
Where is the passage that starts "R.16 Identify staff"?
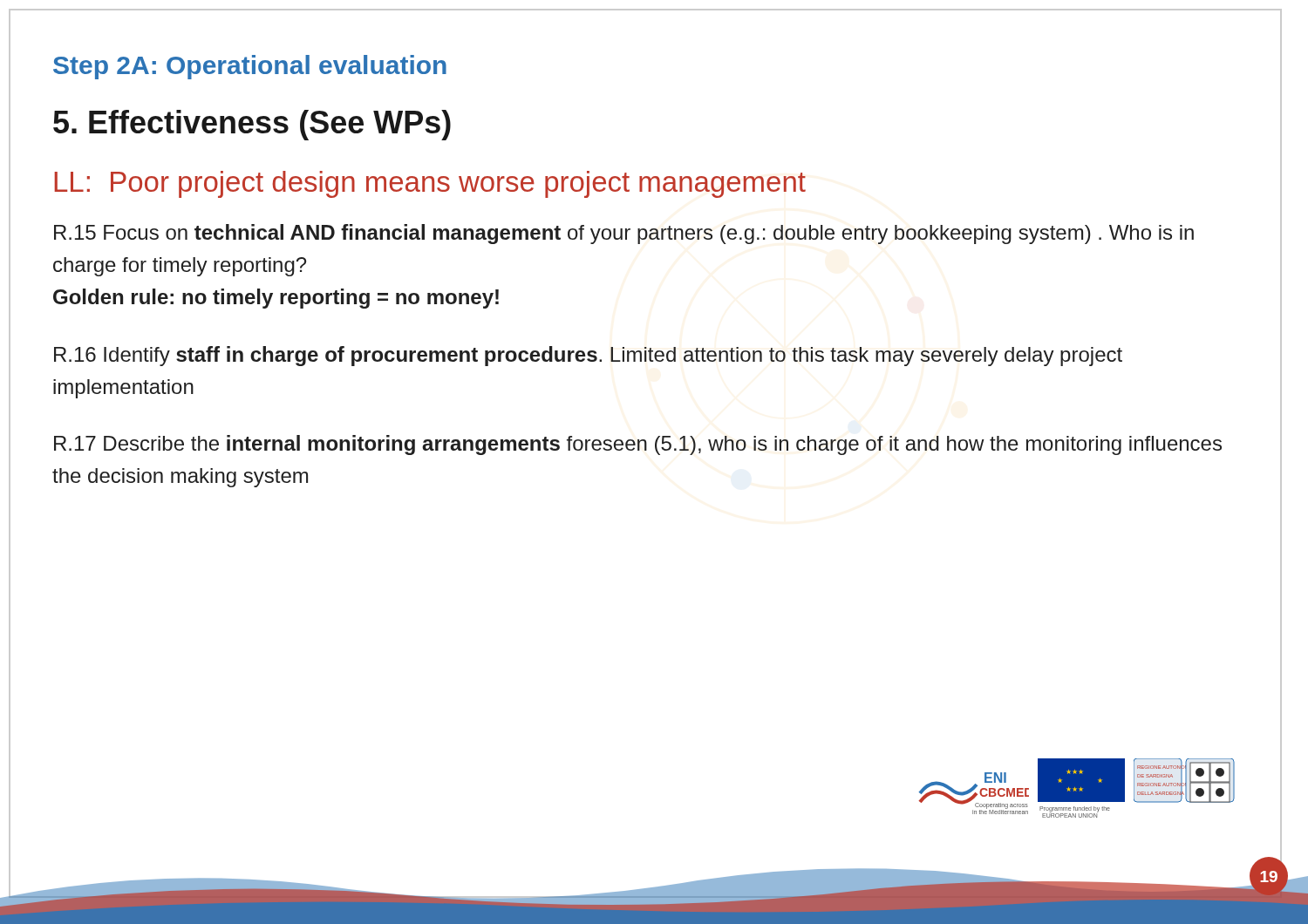[587, 370]
